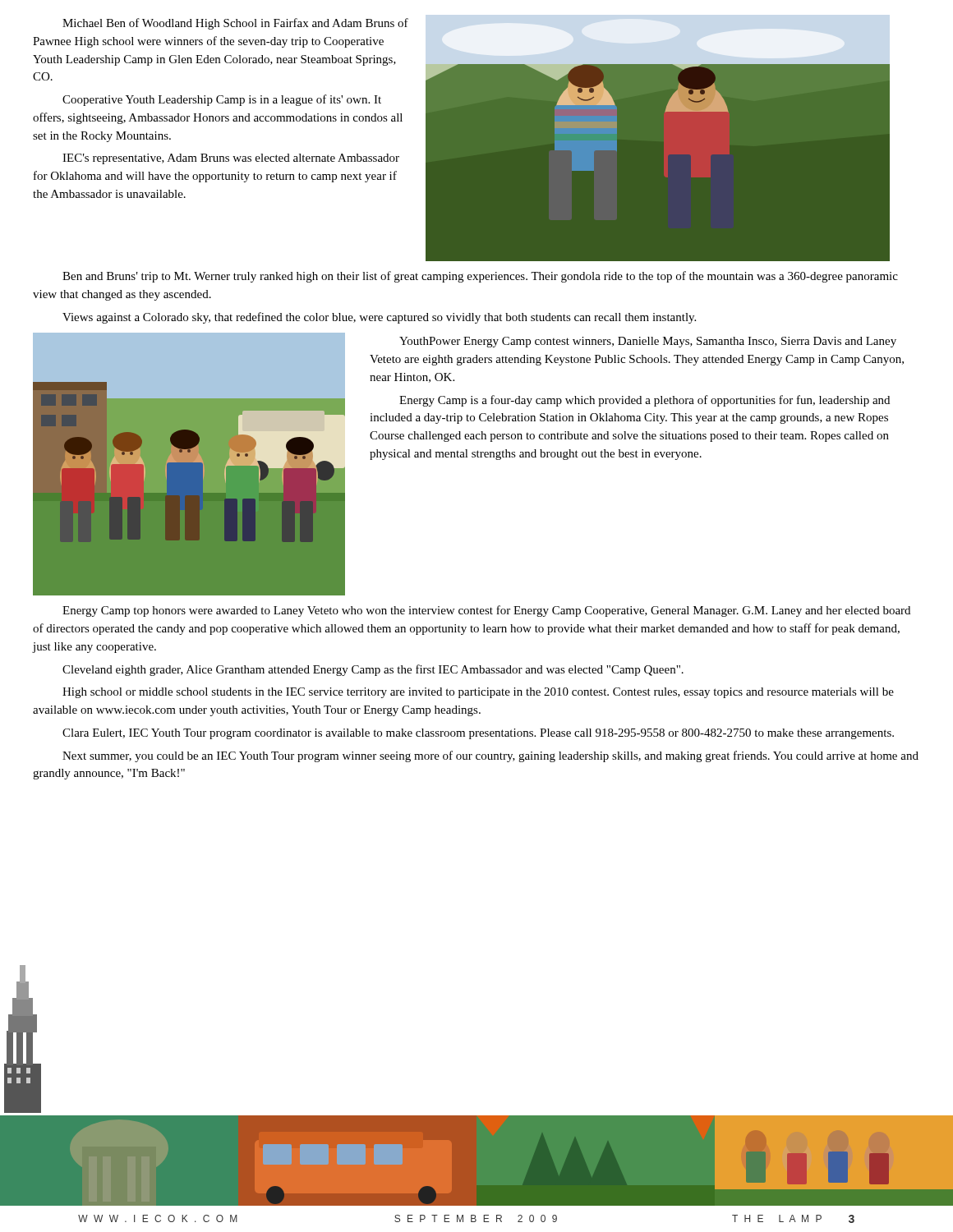Click the passage that begins "Ben and Bruns' trip to Mt. Werner"
953x1232 pixels.
click(x=480, y=277)
